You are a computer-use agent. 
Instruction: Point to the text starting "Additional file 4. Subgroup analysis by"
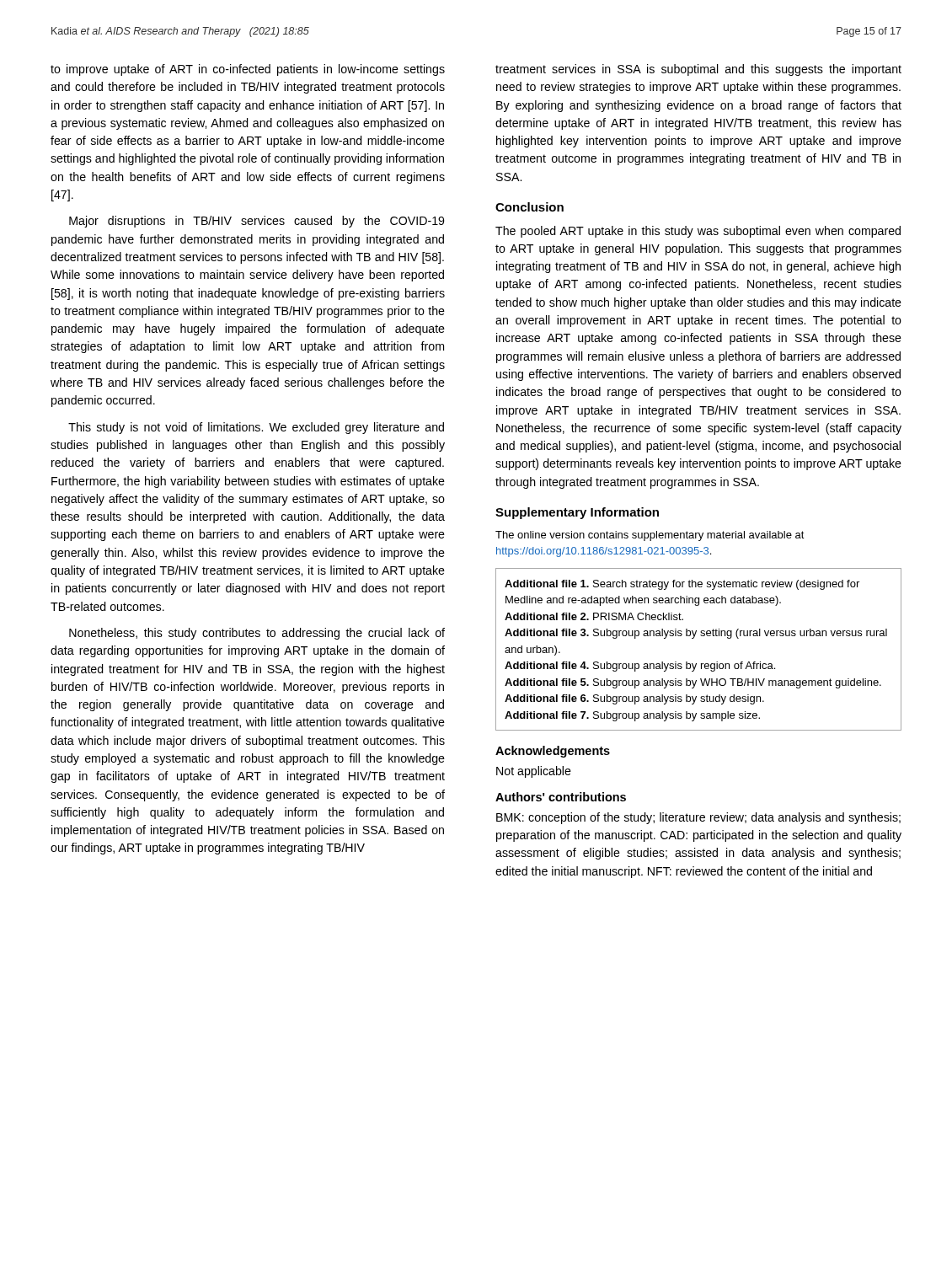tap(698, 665)
